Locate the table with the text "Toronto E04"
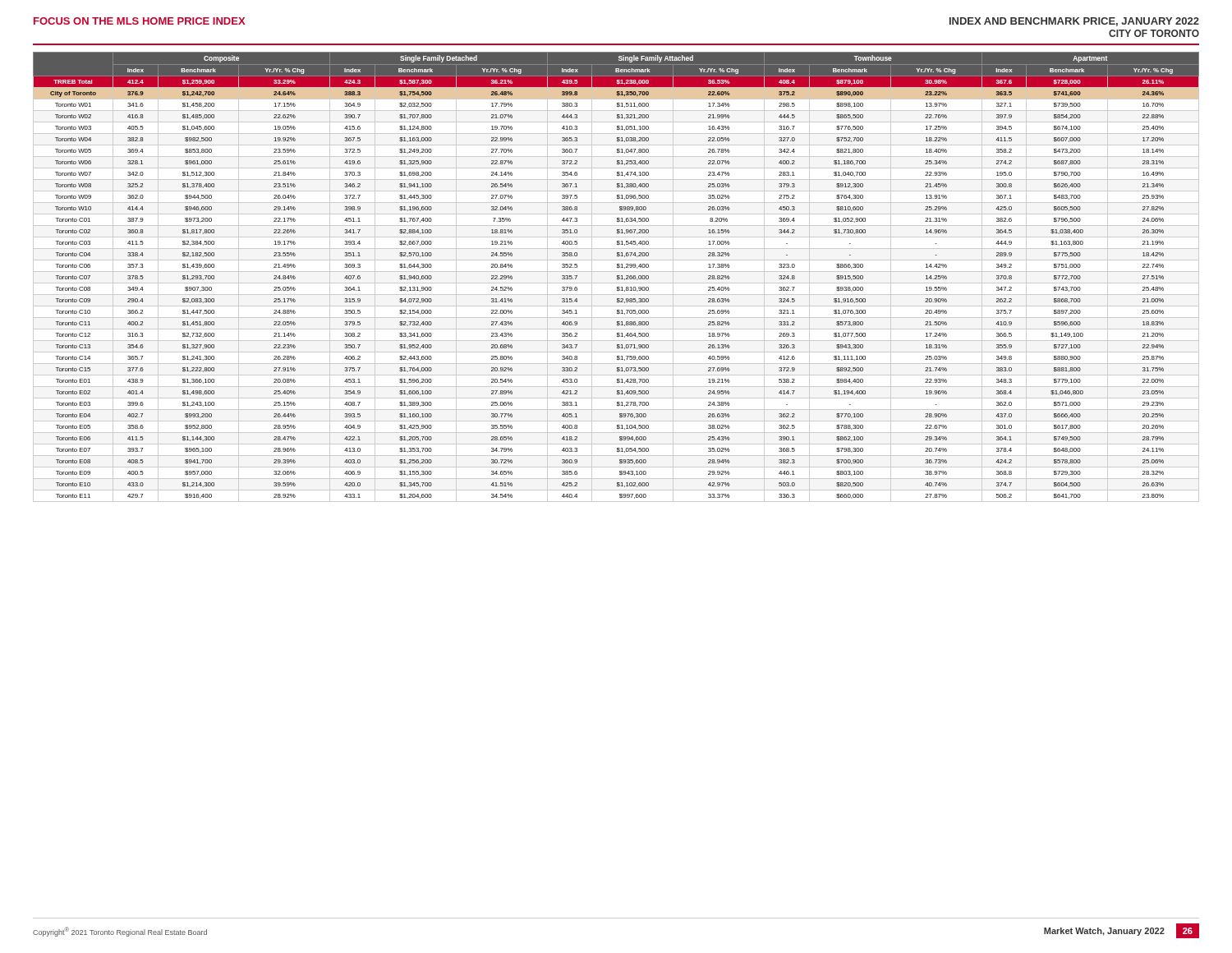 click(616, 277)
